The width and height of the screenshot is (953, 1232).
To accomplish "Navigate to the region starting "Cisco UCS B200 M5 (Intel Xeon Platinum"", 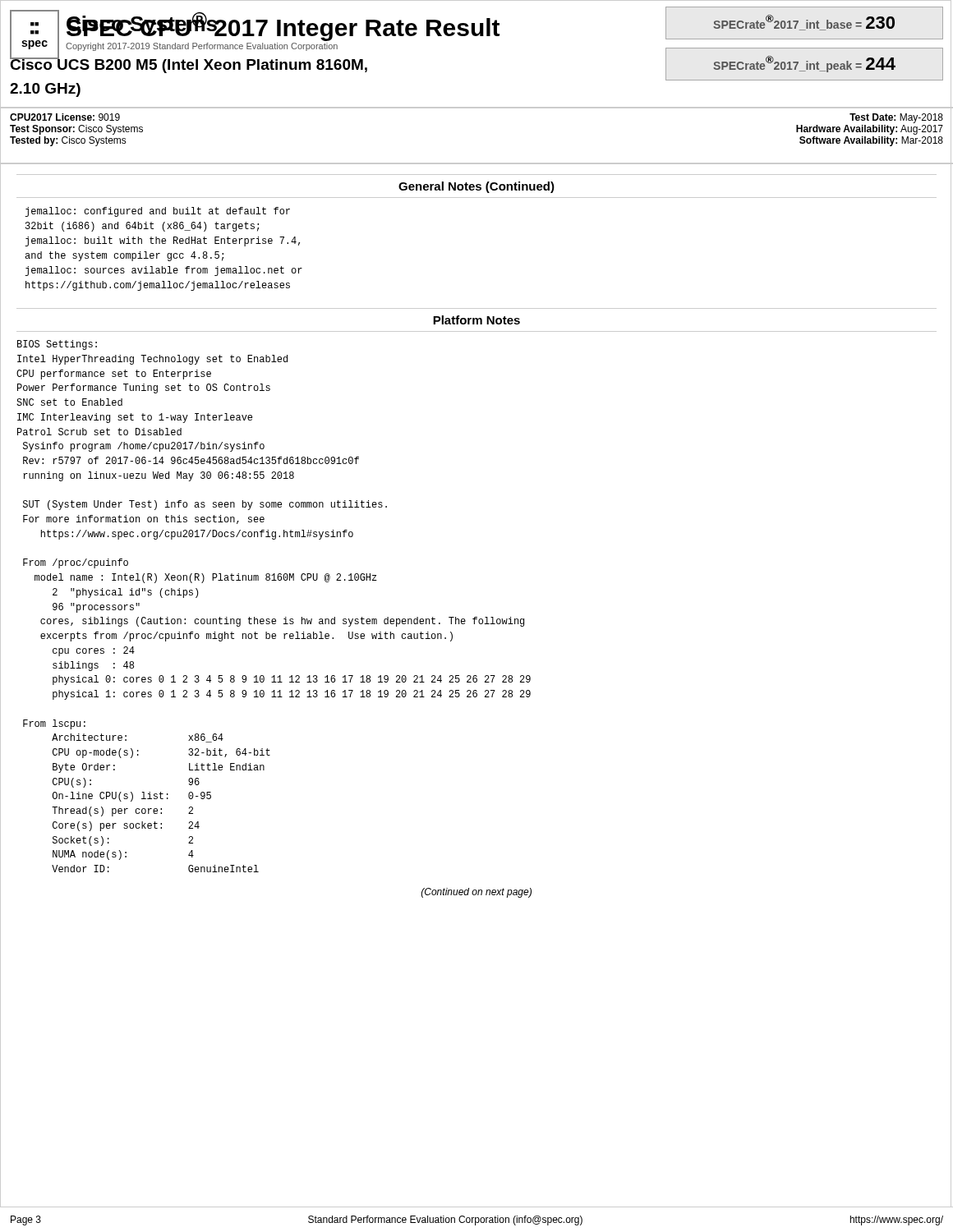I will point(189,64).
